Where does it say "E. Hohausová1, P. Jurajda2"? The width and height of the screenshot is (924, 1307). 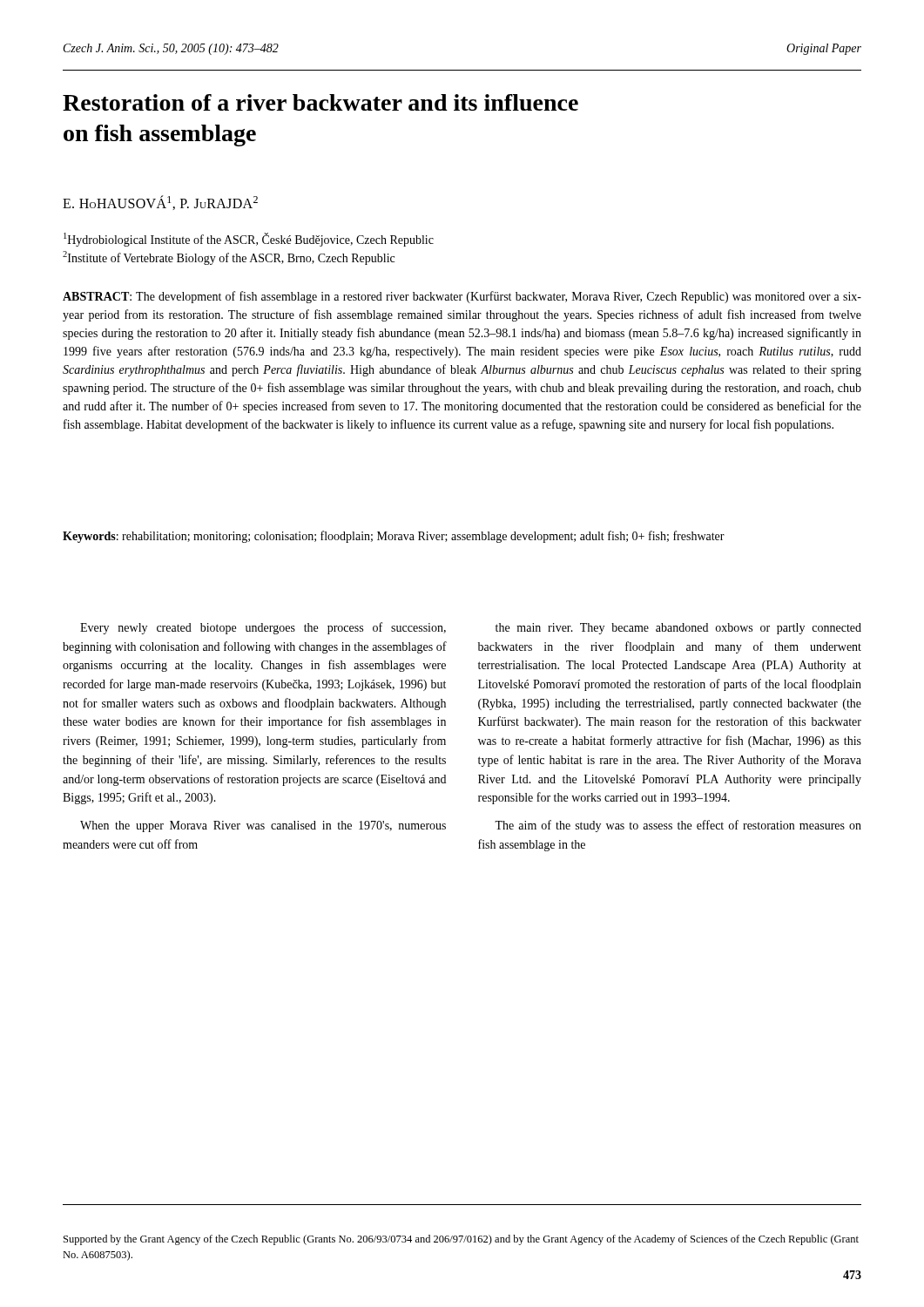click(x=161, y=203)
